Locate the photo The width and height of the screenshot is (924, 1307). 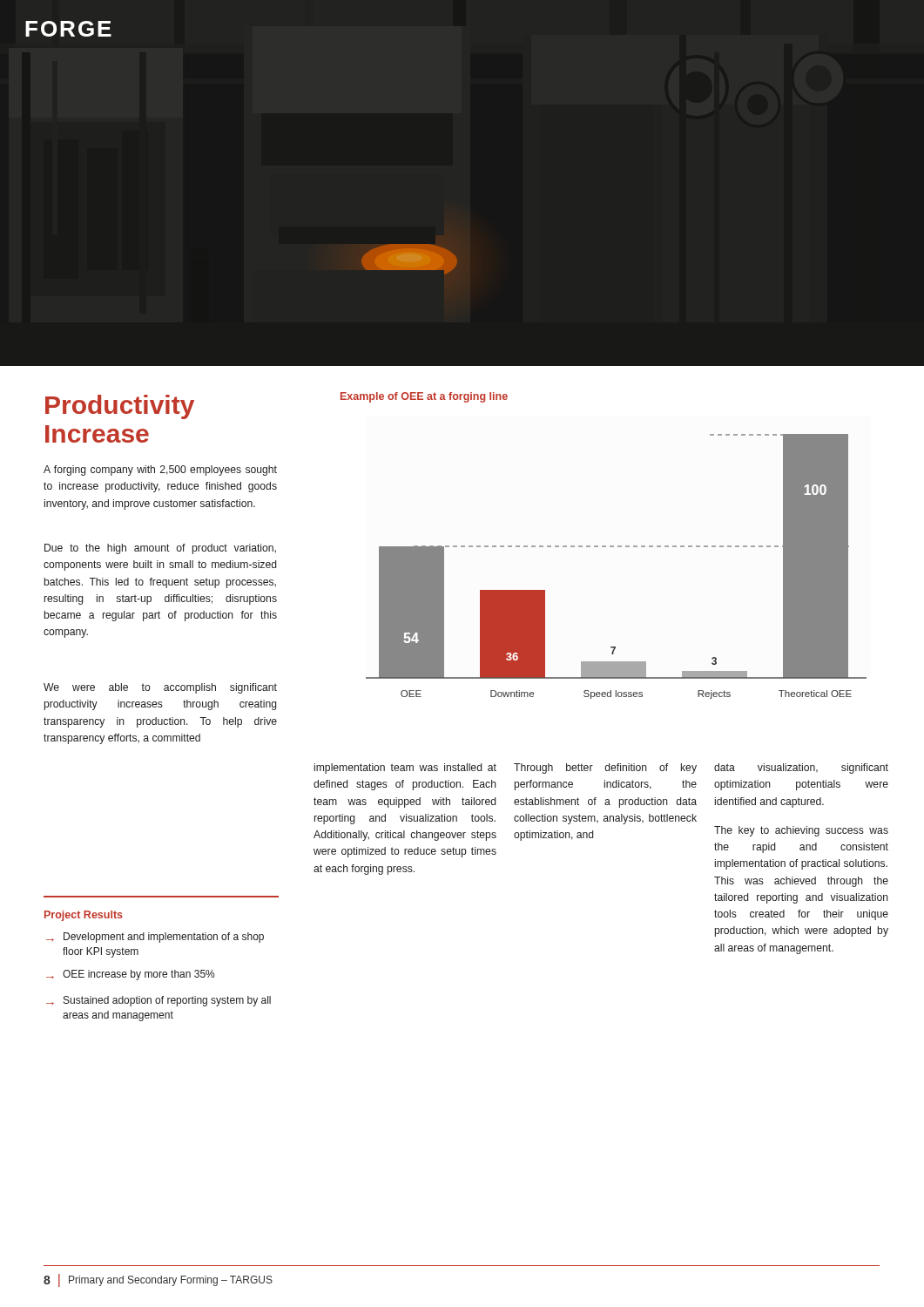(x=462, y=183)
